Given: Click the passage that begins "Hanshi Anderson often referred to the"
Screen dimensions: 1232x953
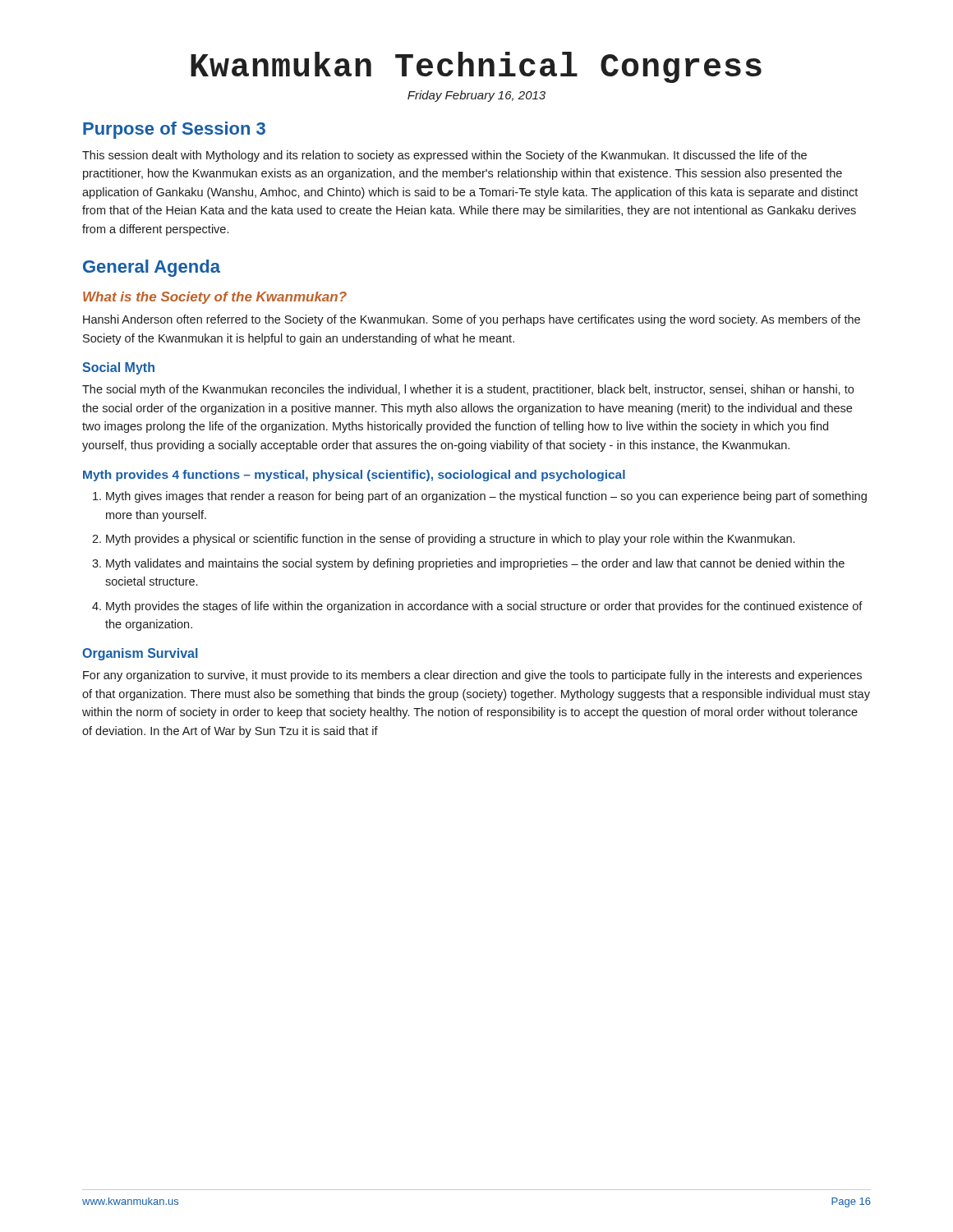Looking at the screenshot, I should pyautogui.click(x=471, y=329).
